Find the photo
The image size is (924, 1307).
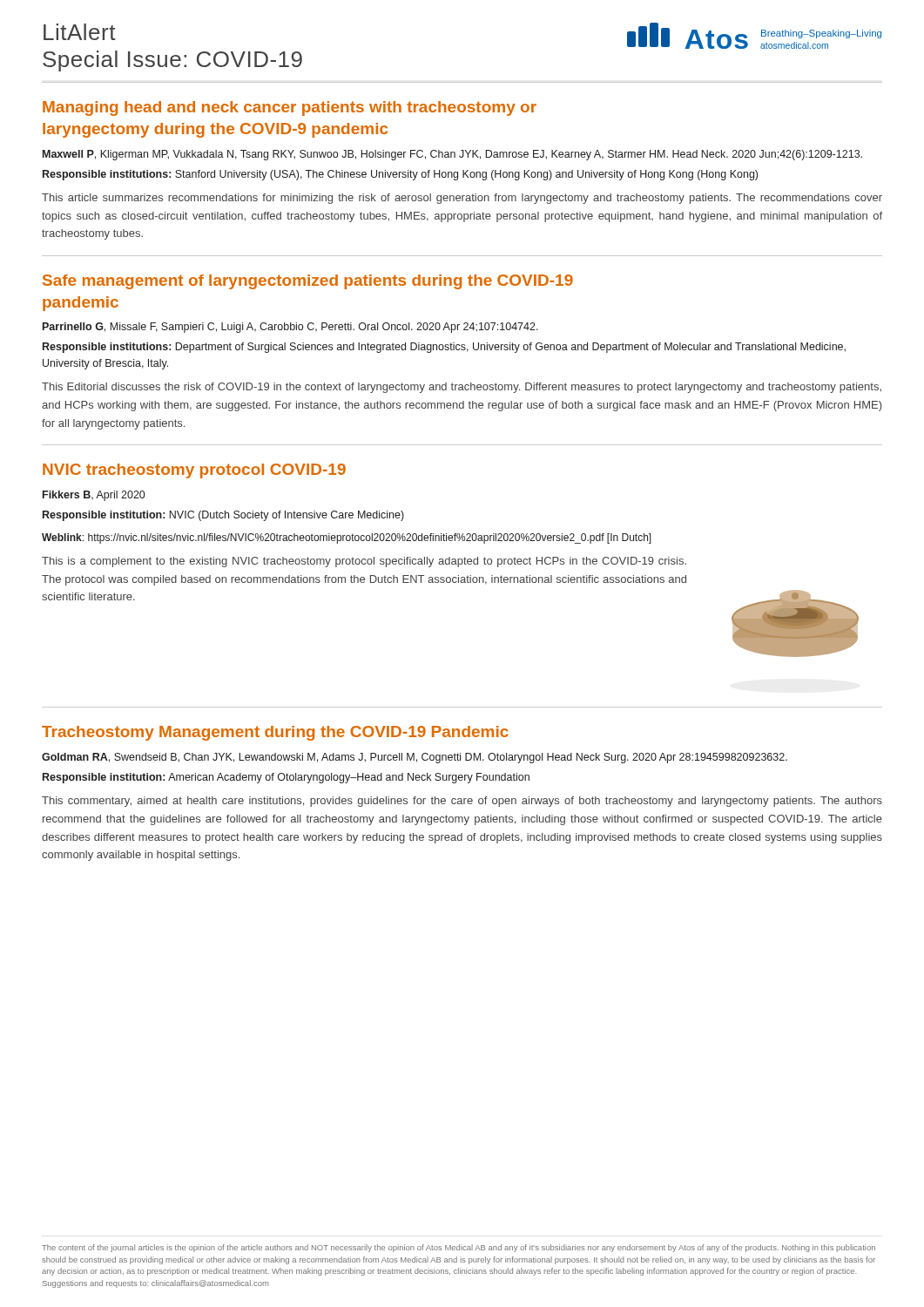(795, 624)
